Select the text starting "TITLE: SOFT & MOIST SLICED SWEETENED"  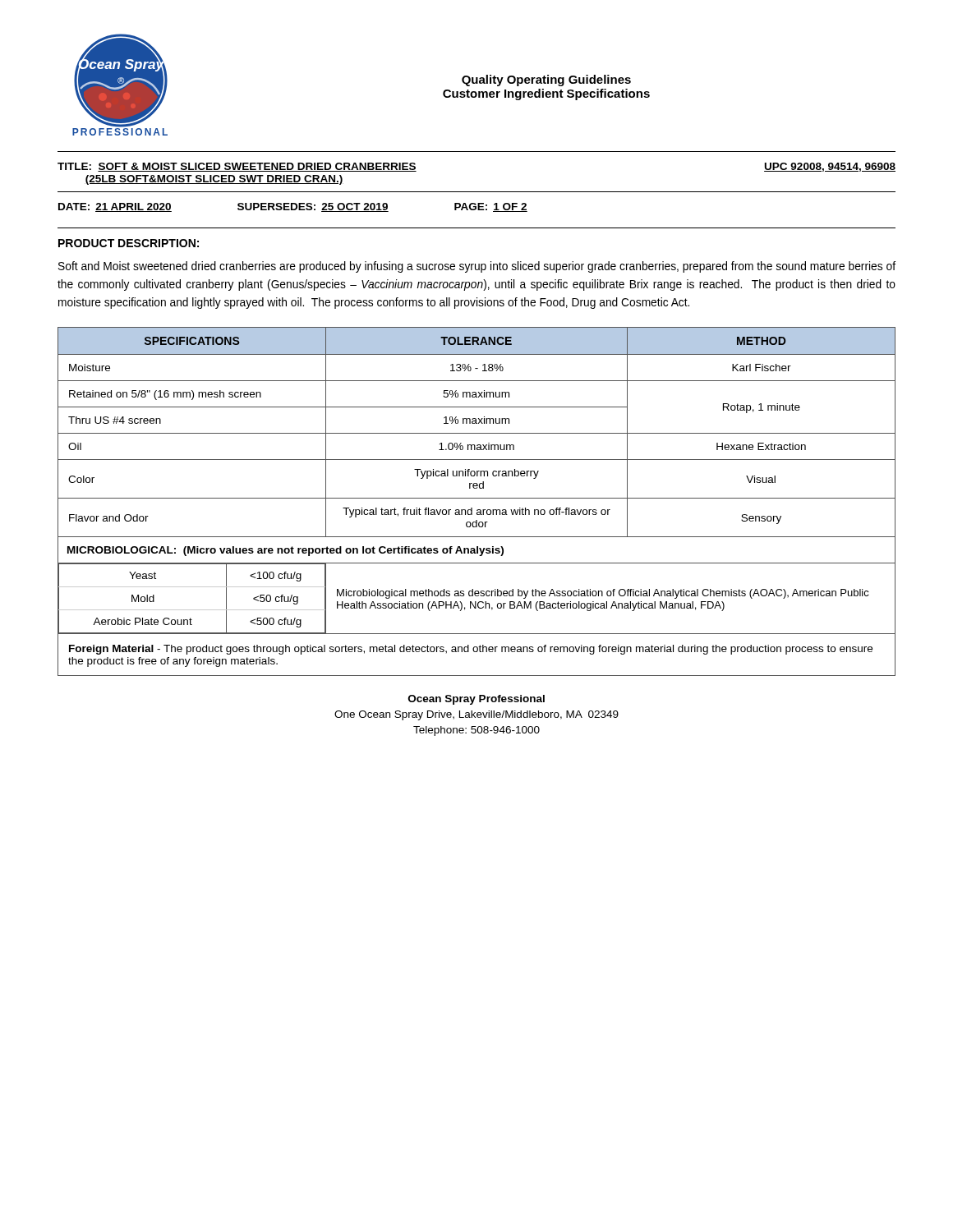255,167
